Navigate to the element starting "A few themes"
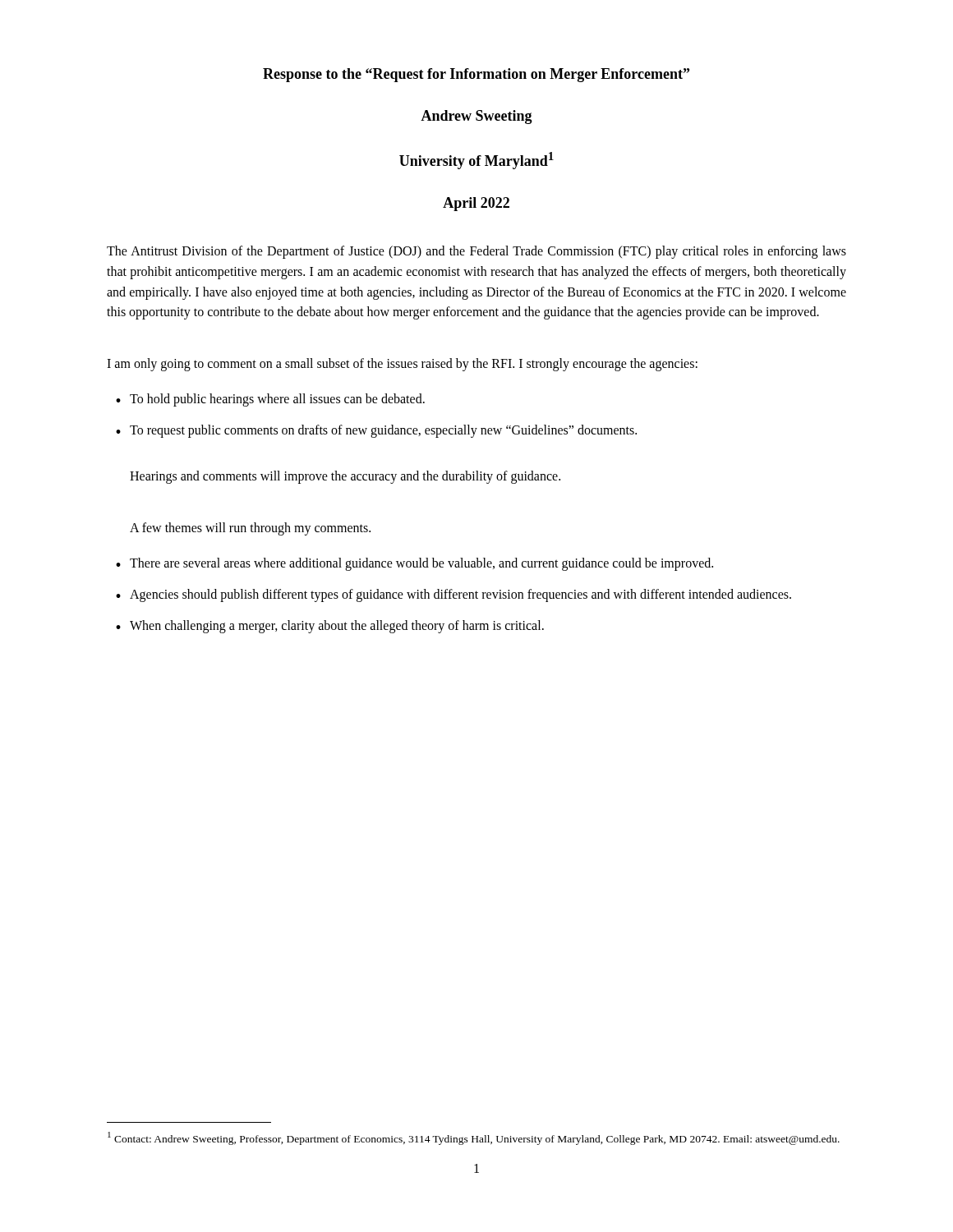 [251, 528]
